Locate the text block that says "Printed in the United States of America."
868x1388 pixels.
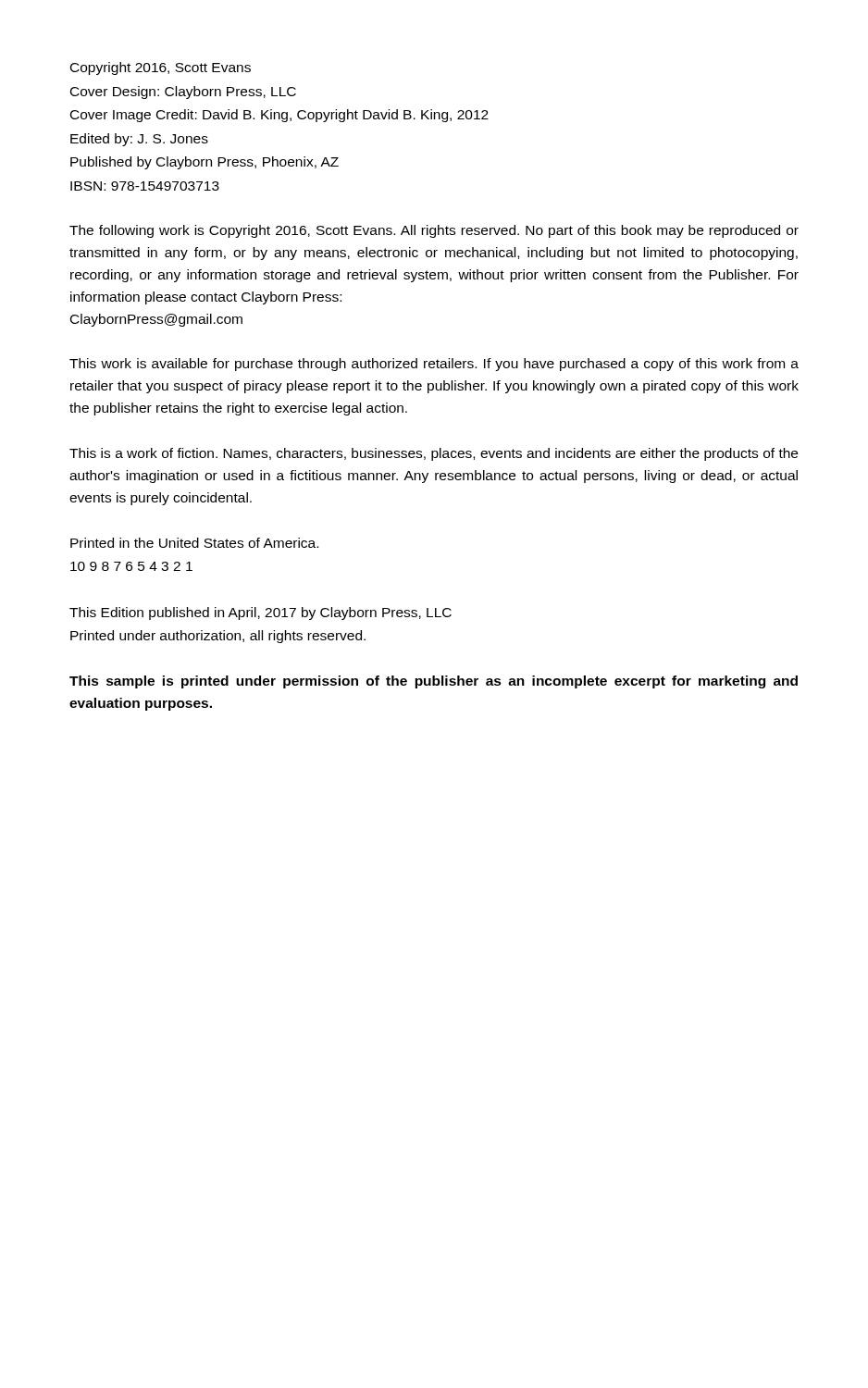click(x=195, y=554)
